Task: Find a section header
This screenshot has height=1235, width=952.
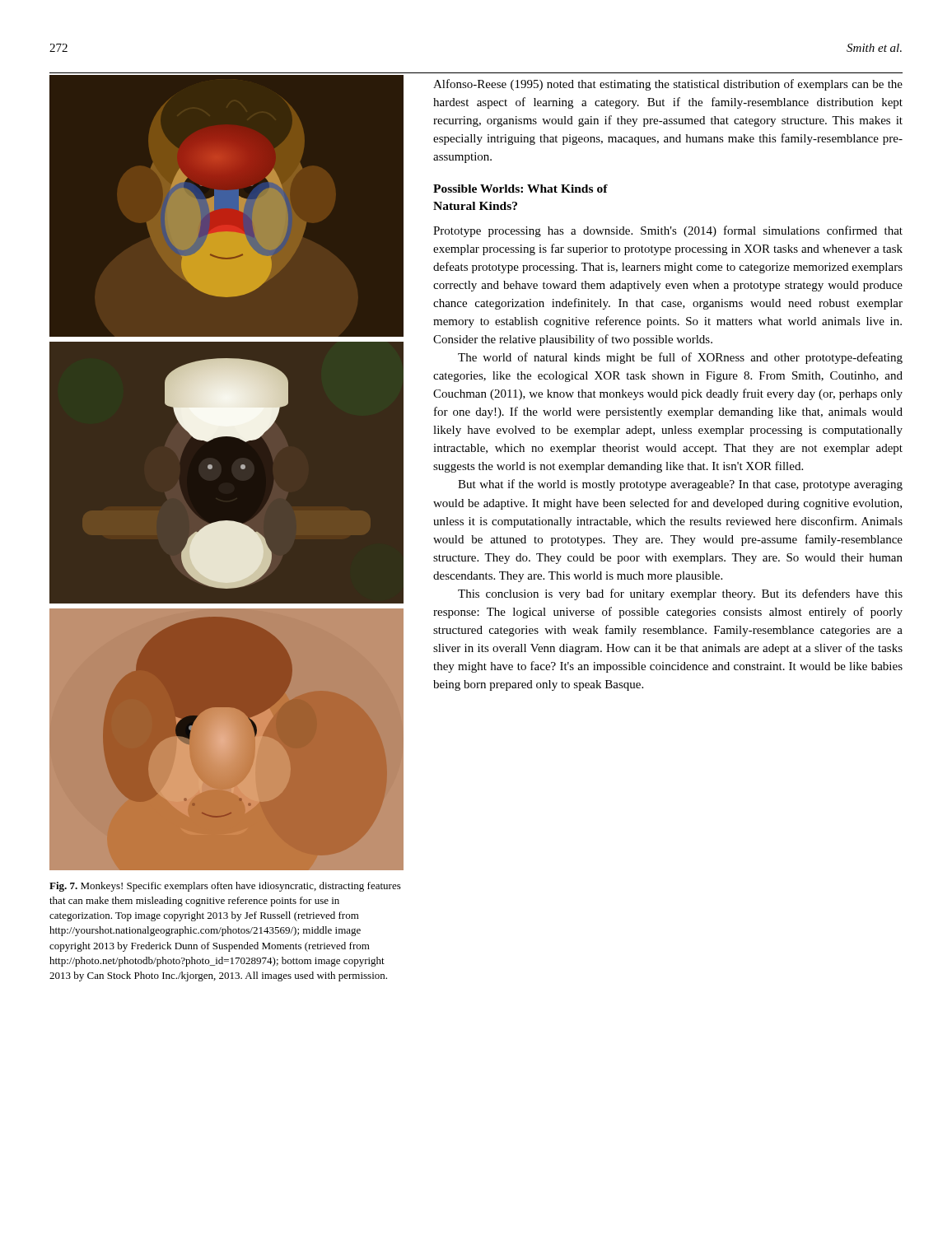Action: [520, 197]
